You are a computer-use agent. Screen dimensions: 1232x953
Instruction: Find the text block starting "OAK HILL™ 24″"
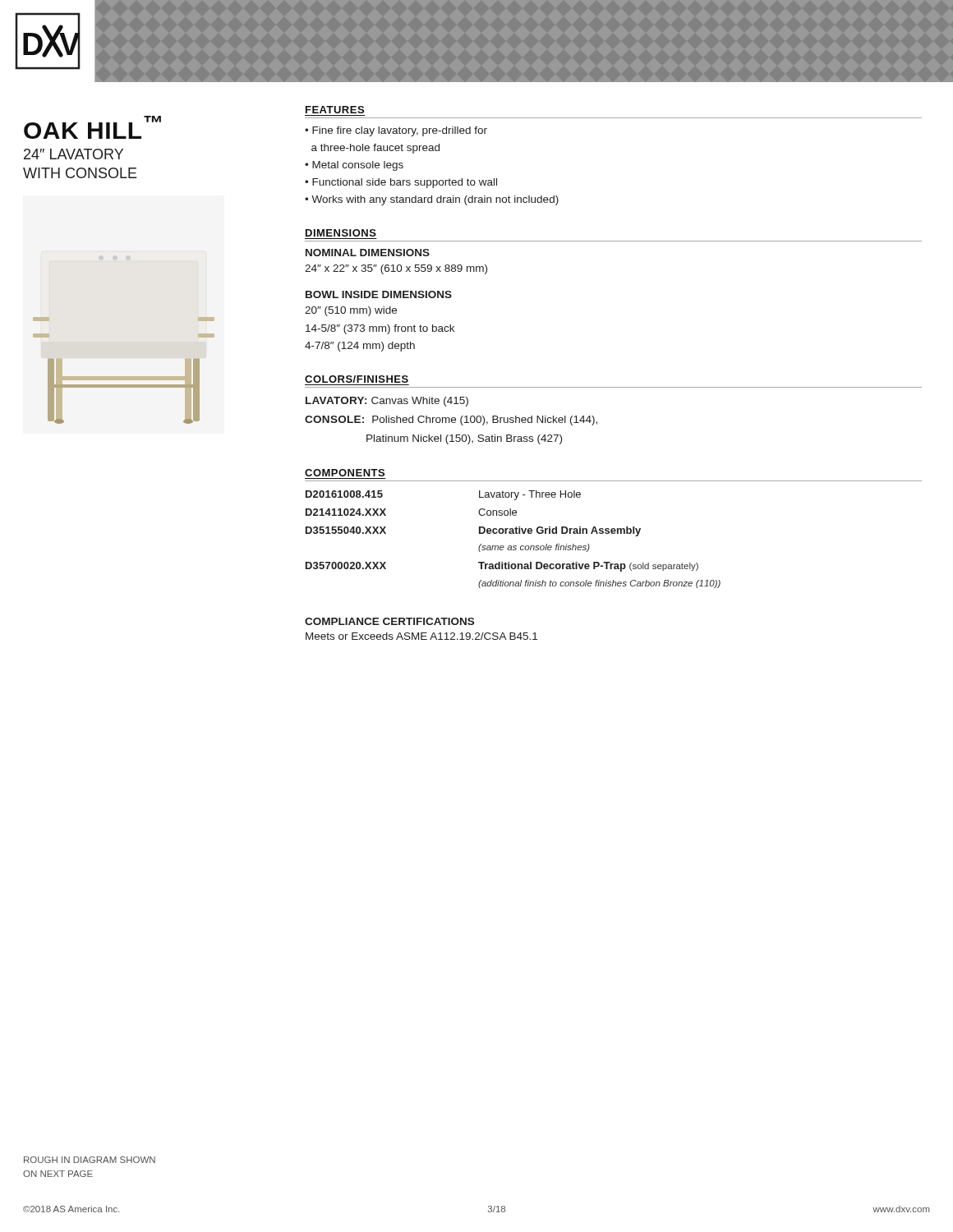pyautogui.click(x=144, y=147)
